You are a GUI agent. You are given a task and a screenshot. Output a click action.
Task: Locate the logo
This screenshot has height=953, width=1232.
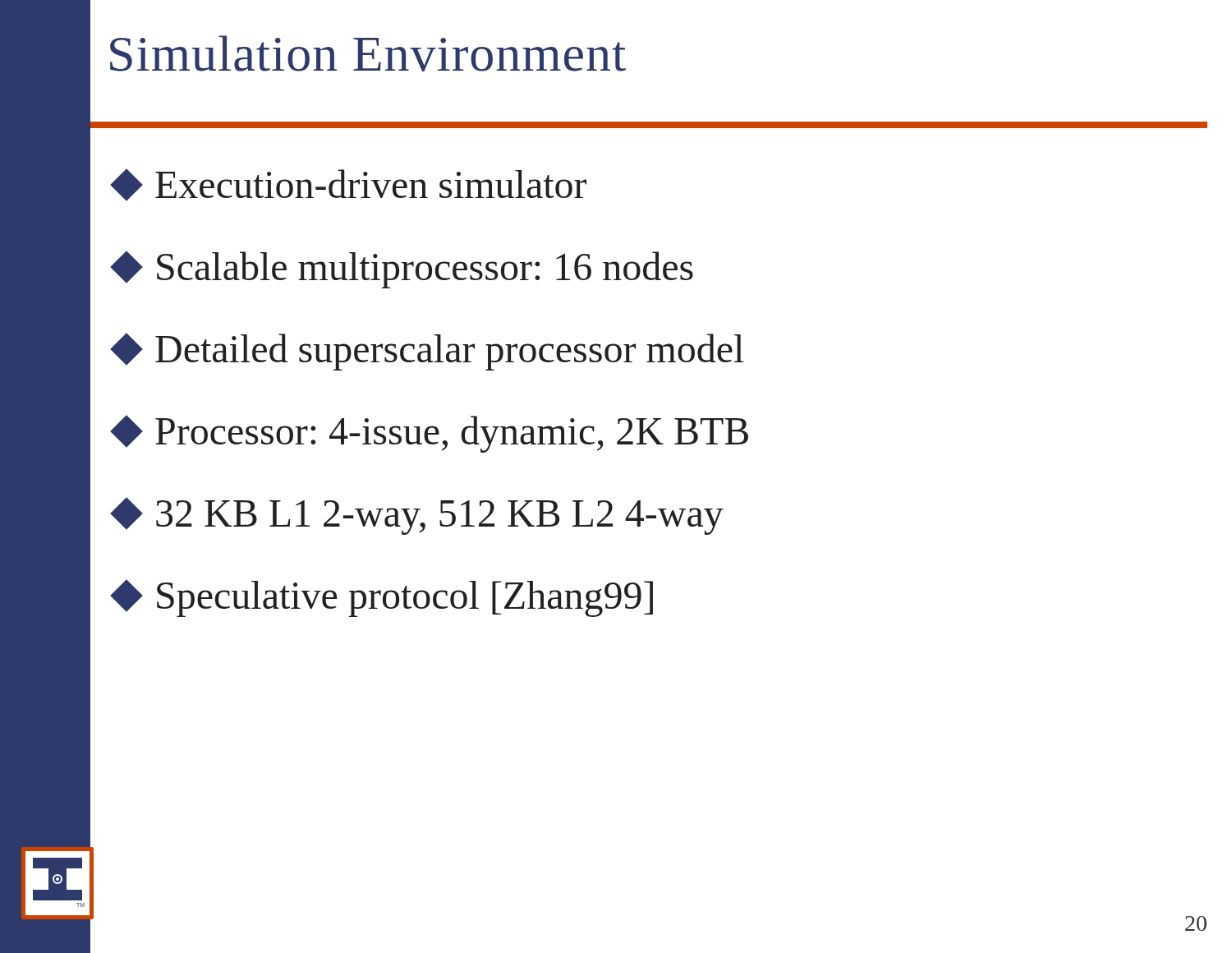[58, 883]
